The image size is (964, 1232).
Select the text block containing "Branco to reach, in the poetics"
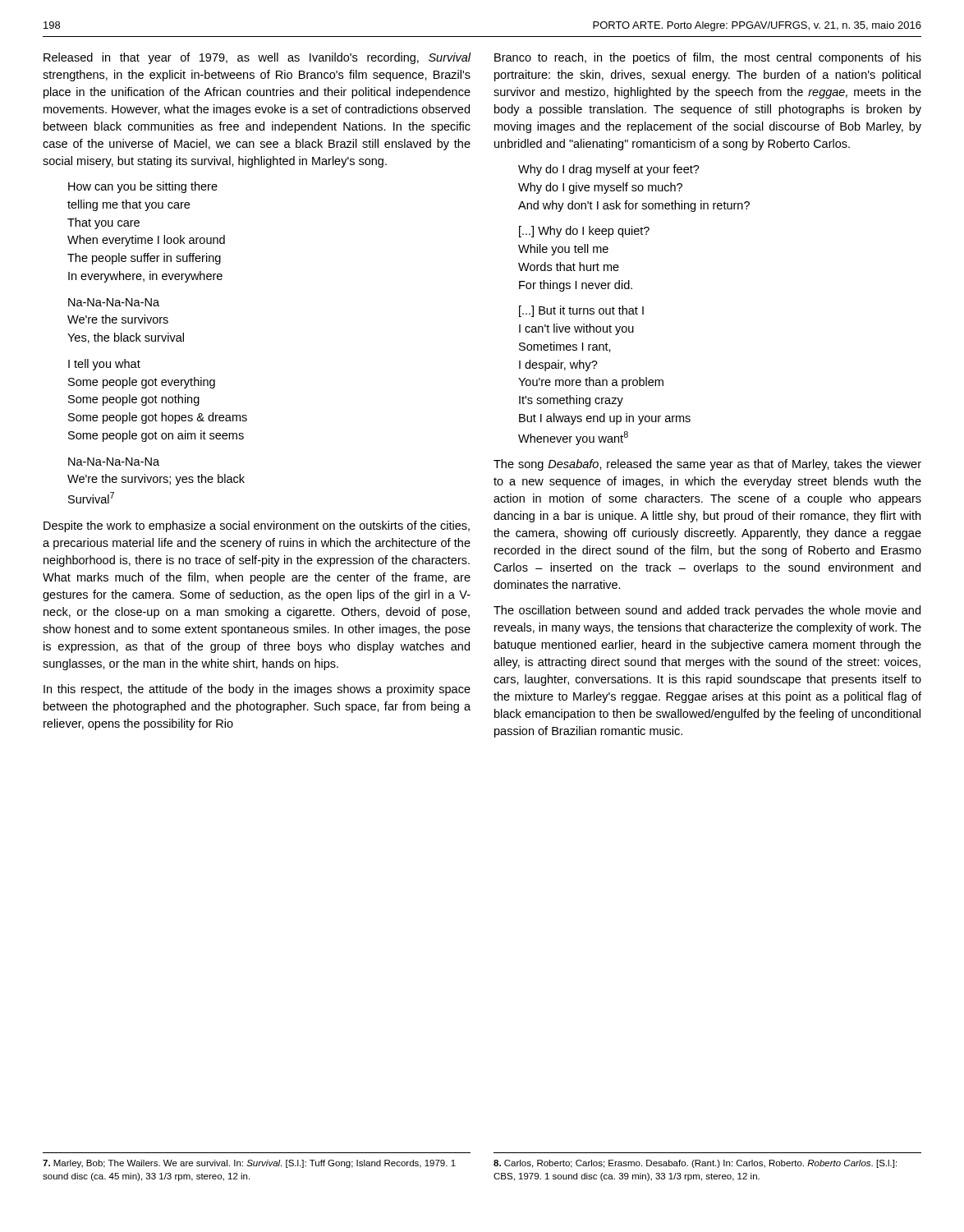pos(707,101)
